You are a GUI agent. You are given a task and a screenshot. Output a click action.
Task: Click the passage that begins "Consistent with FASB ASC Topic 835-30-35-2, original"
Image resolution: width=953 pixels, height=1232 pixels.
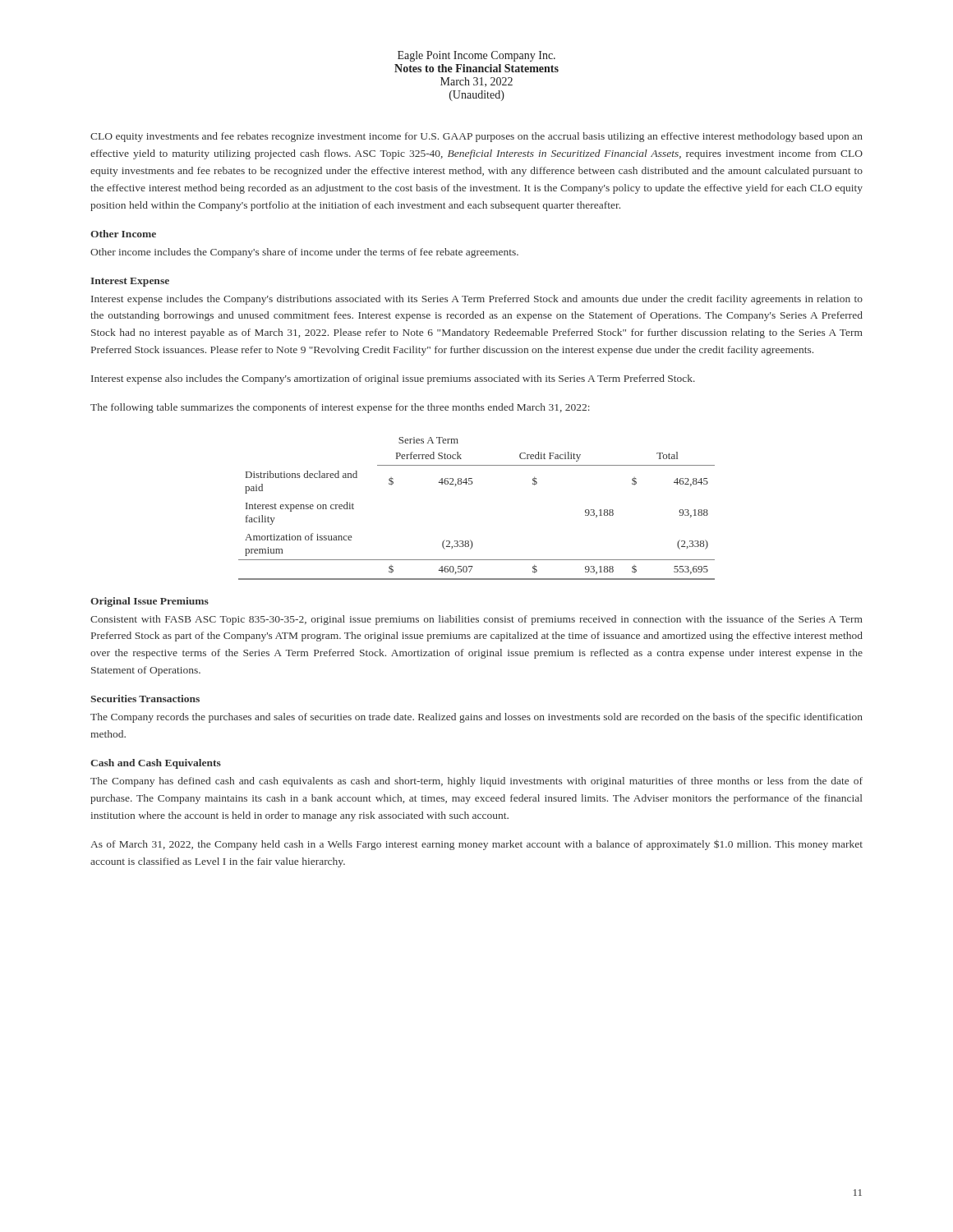[x=476, y=644]
